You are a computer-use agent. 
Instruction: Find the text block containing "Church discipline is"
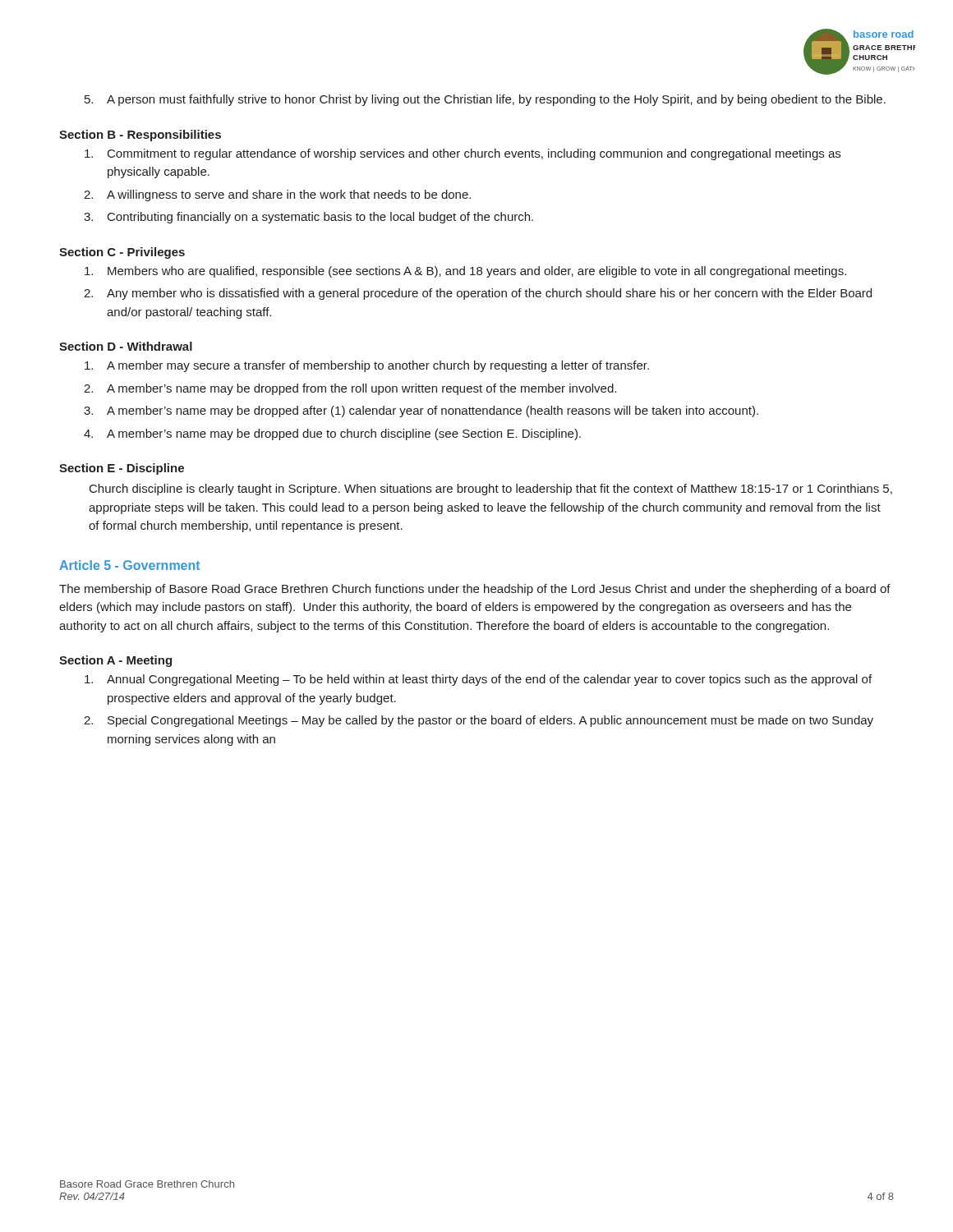pyautogui.click(x=491, y=507)
